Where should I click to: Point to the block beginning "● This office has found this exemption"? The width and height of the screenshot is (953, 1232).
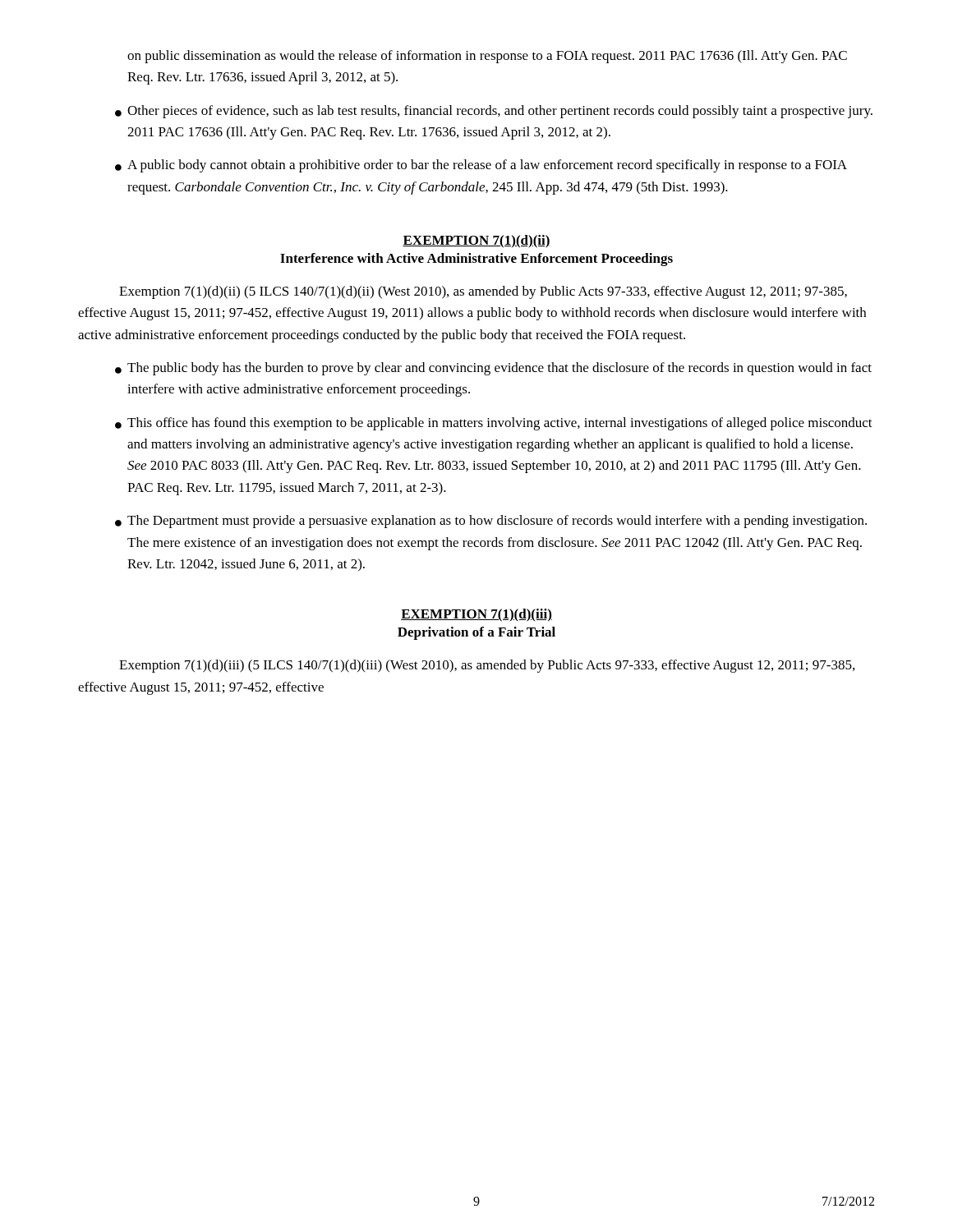coord(492,455)
